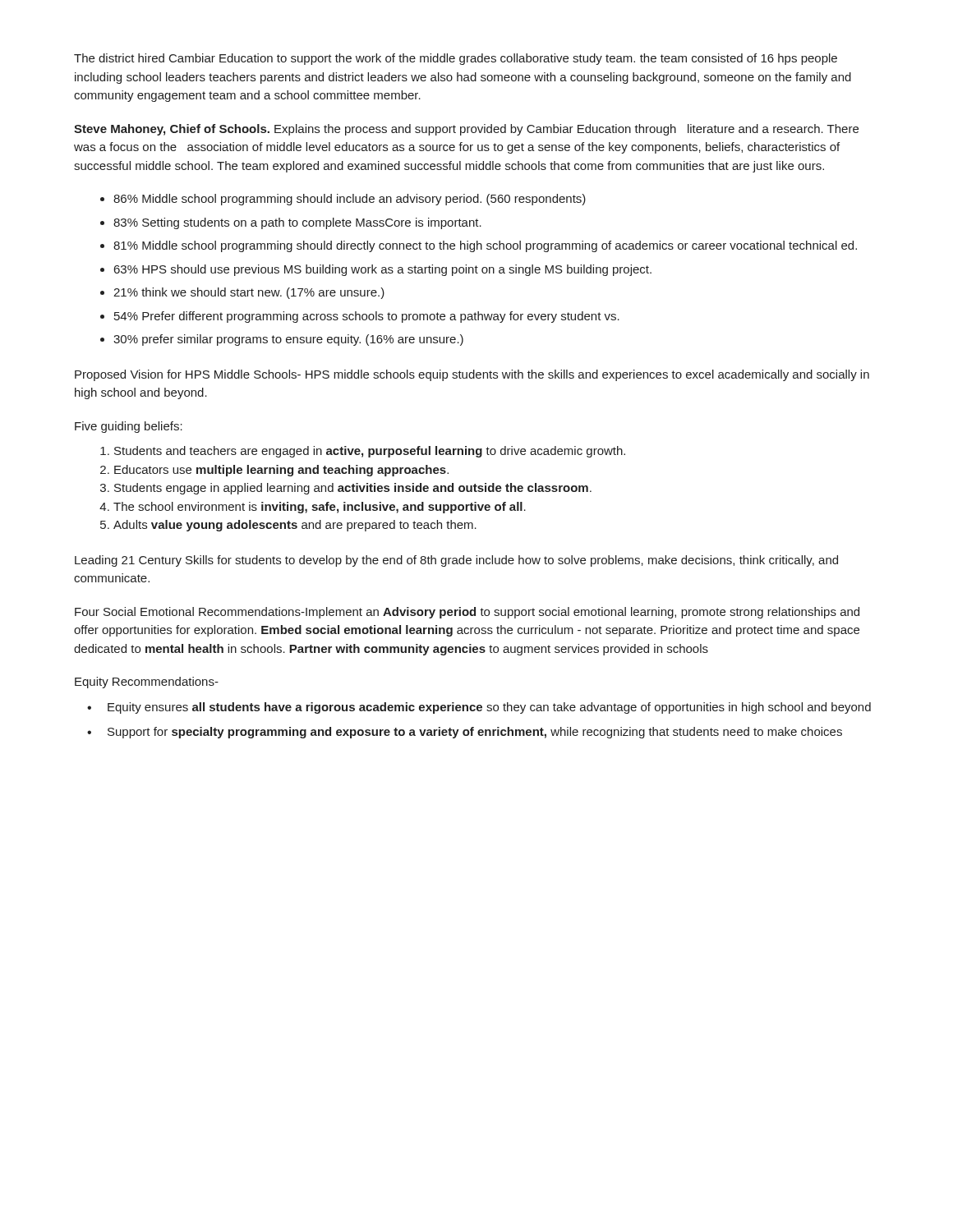Select the text block starting "Educators use multiple"

click(282, 469)
